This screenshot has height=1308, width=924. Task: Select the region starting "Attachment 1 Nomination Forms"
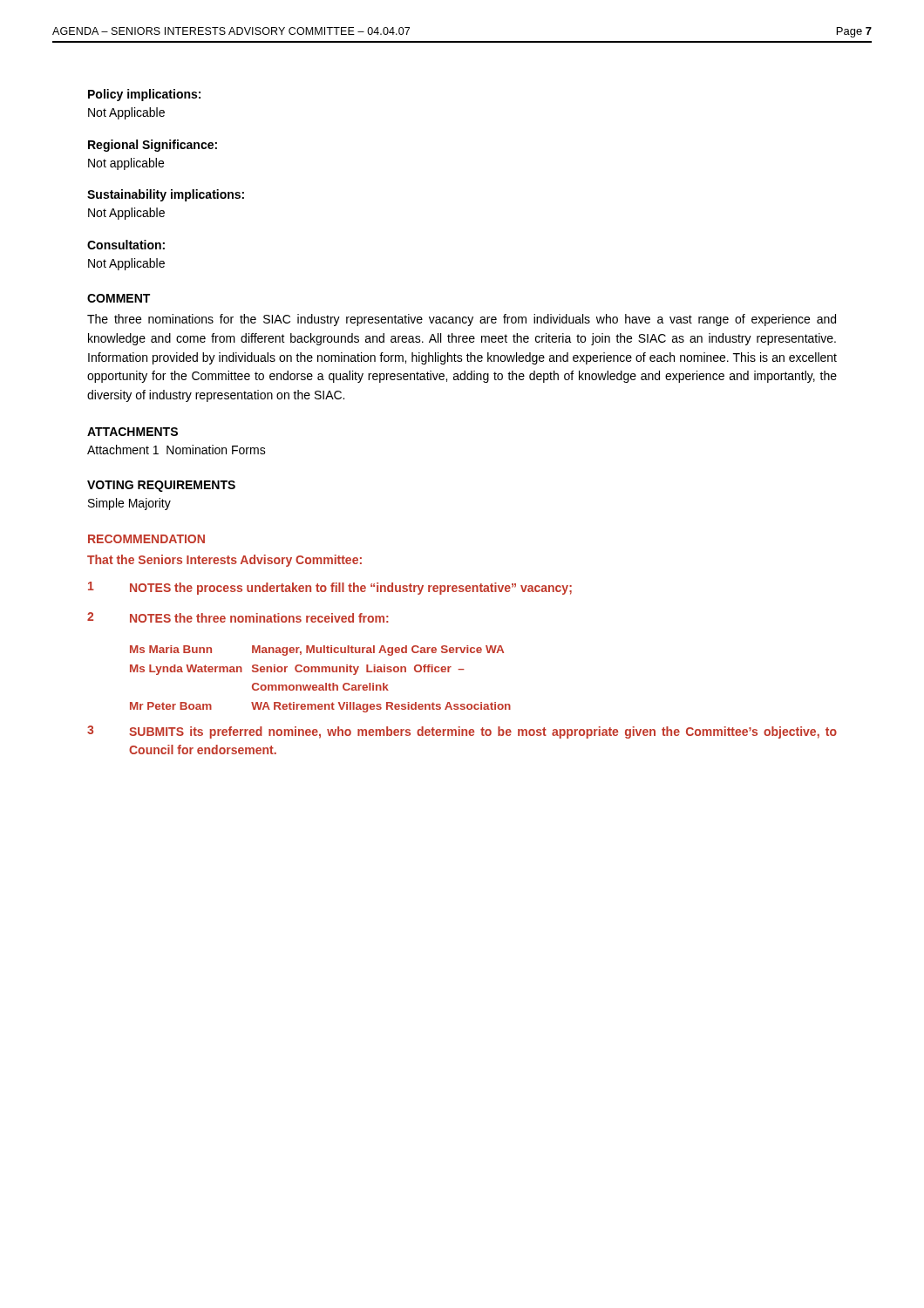pos(176,450)
